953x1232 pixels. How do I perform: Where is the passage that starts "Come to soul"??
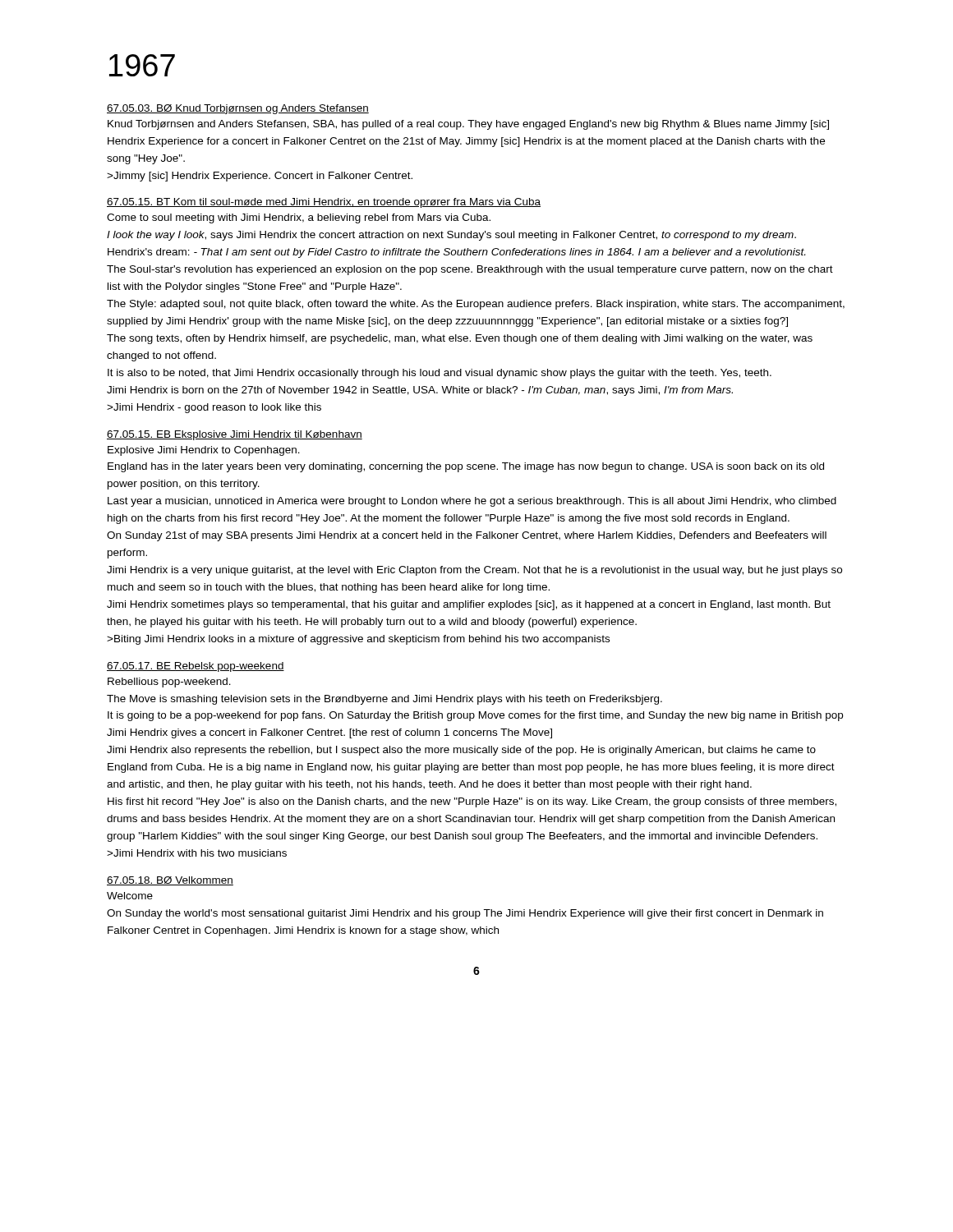[x=476, y=313]
